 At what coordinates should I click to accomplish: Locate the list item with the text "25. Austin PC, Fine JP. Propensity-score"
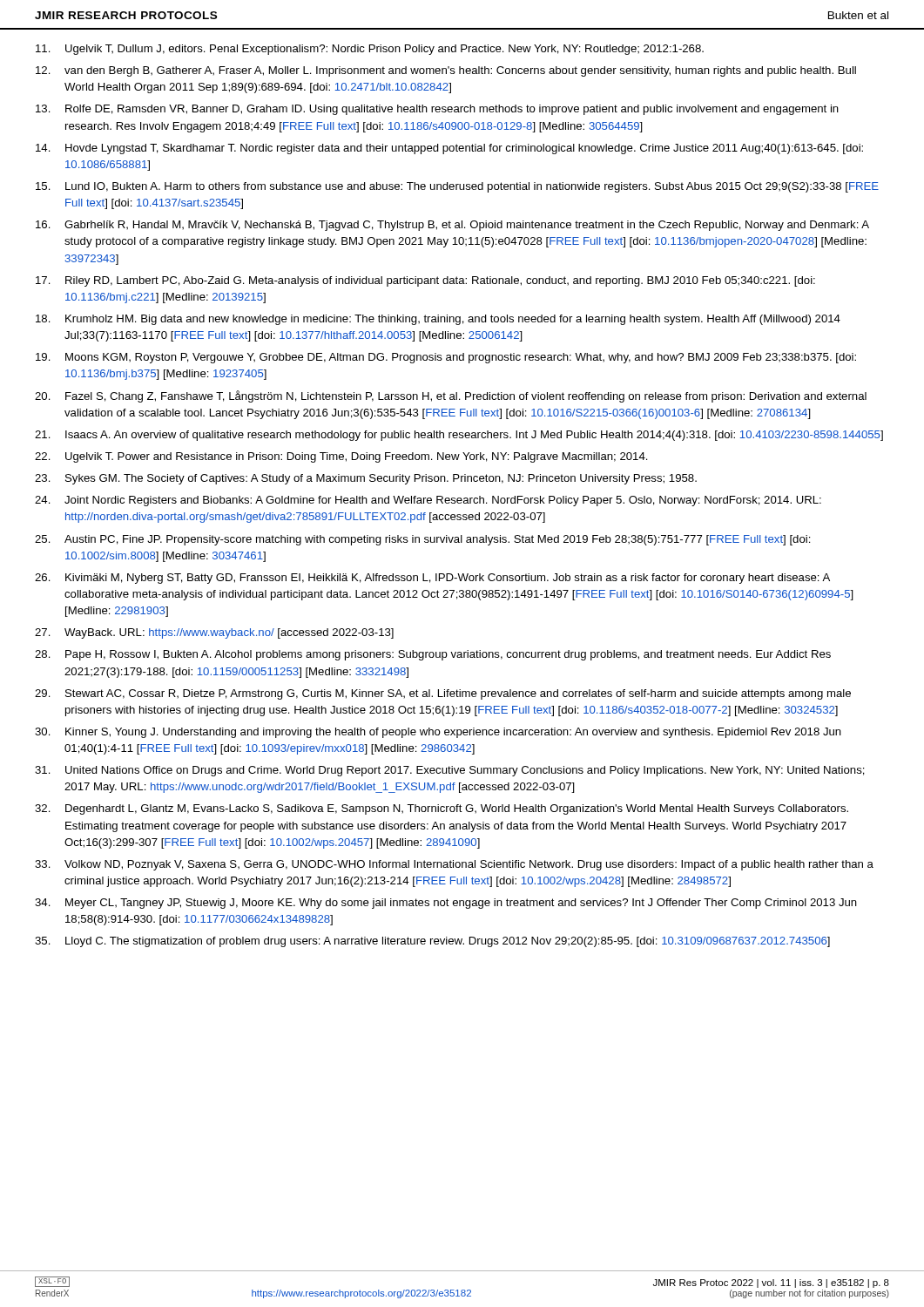[462, 547]
